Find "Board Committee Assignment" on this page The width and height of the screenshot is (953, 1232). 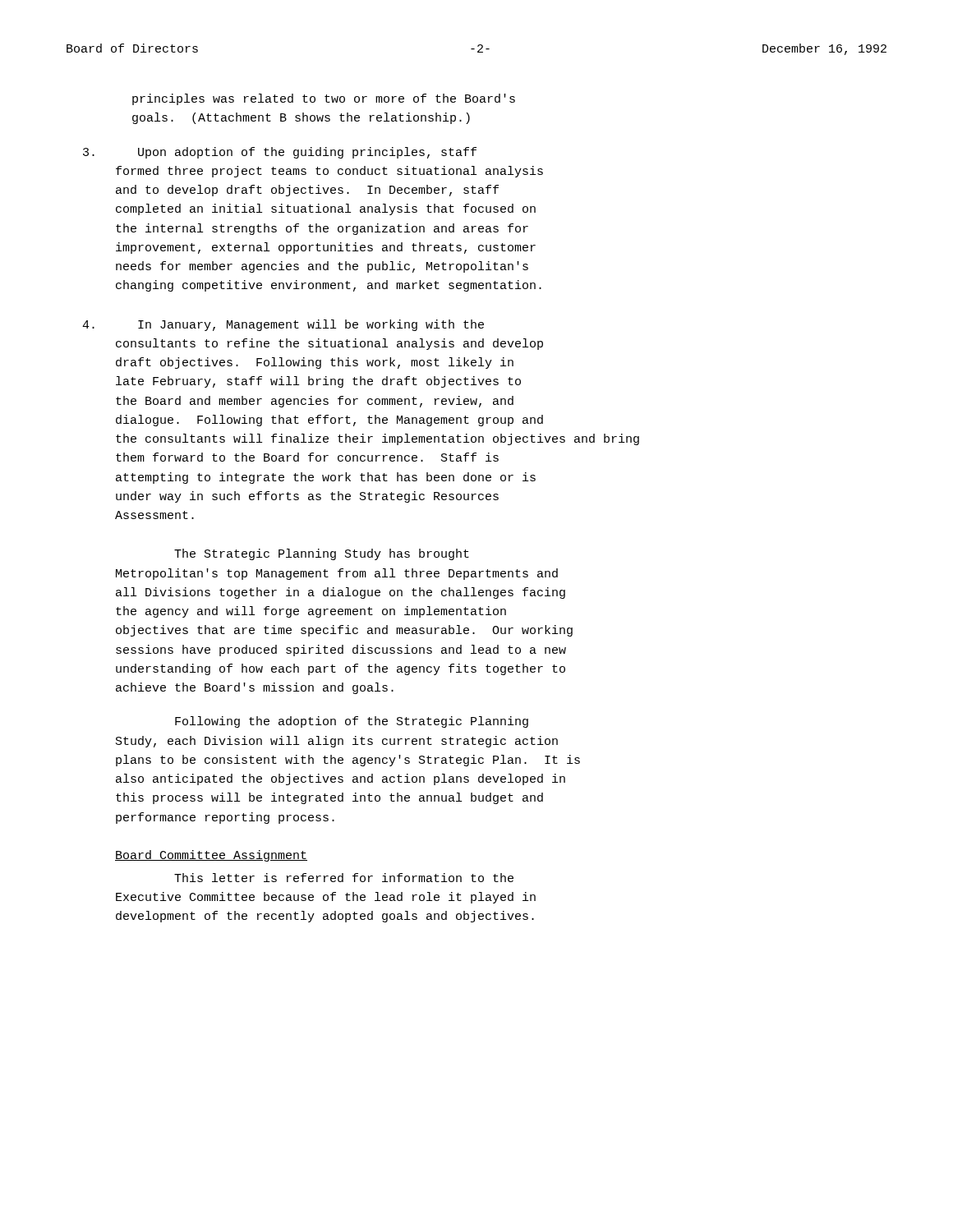[x=211, y=856]
